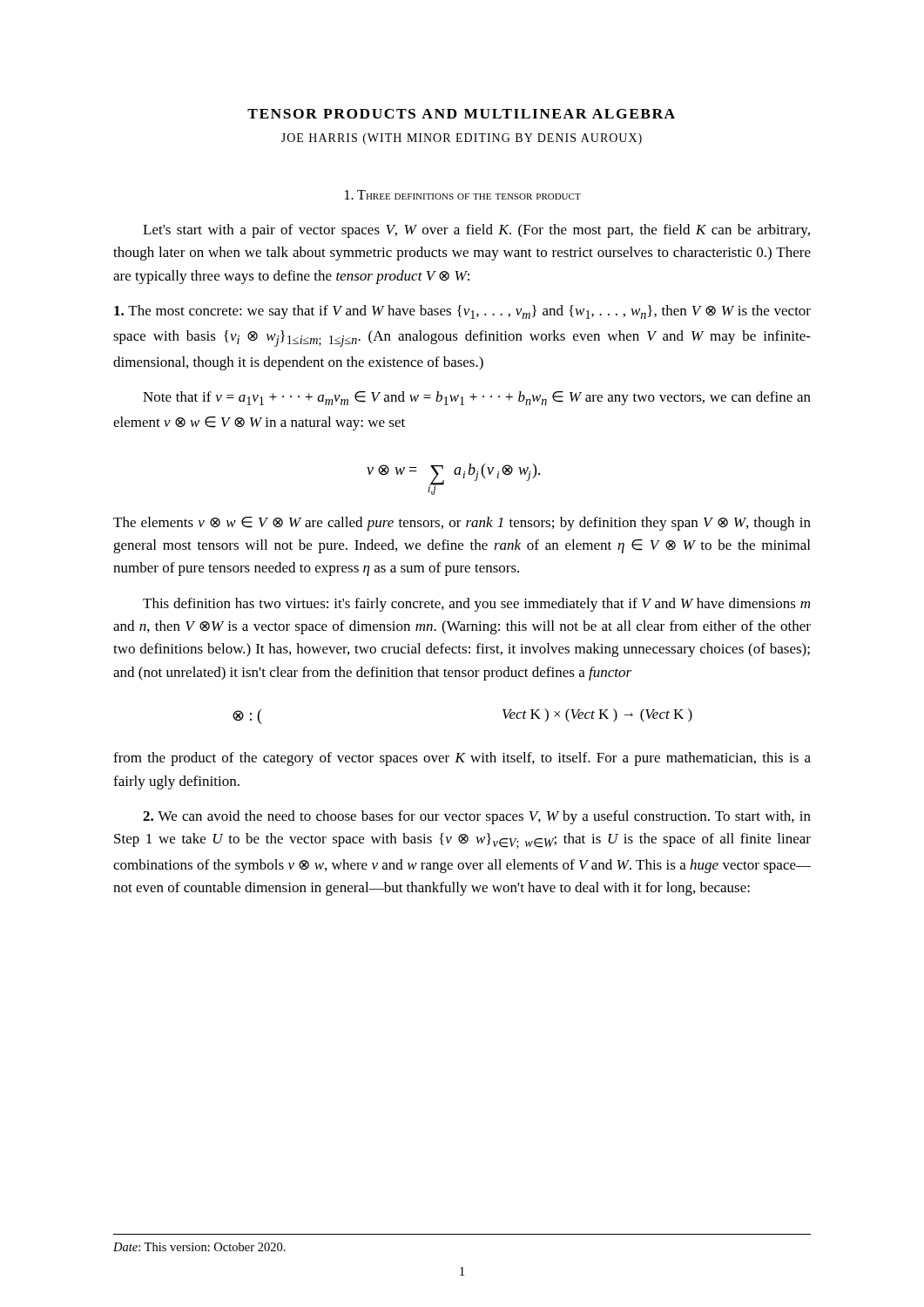Locate the section header that reads "1. Three definitions"
Image resolution: width=924 pixels, height=1307 pixels.
(x=462, y=195)
